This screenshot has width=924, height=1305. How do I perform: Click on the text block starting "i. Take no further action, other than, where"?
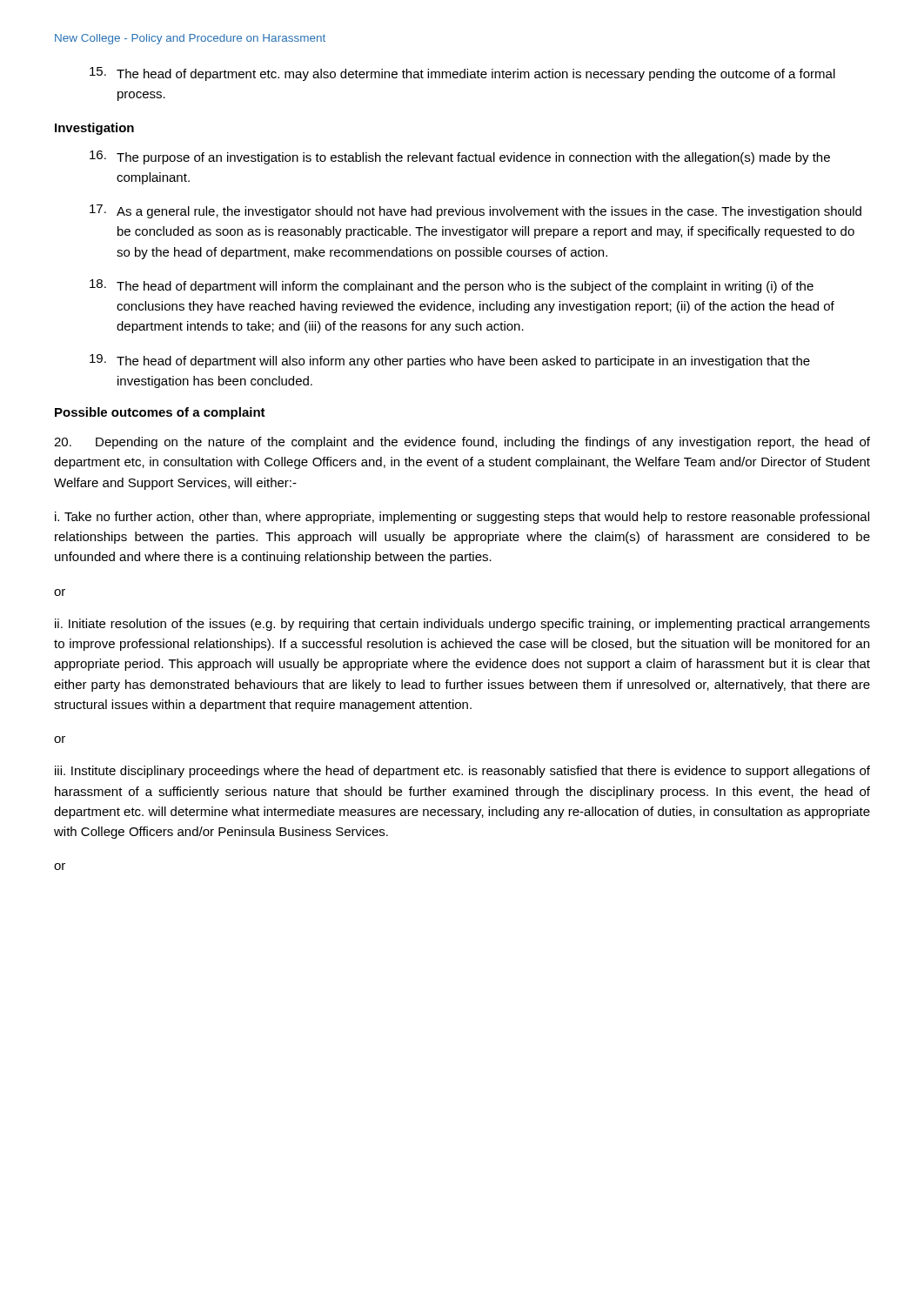point(462,536)
